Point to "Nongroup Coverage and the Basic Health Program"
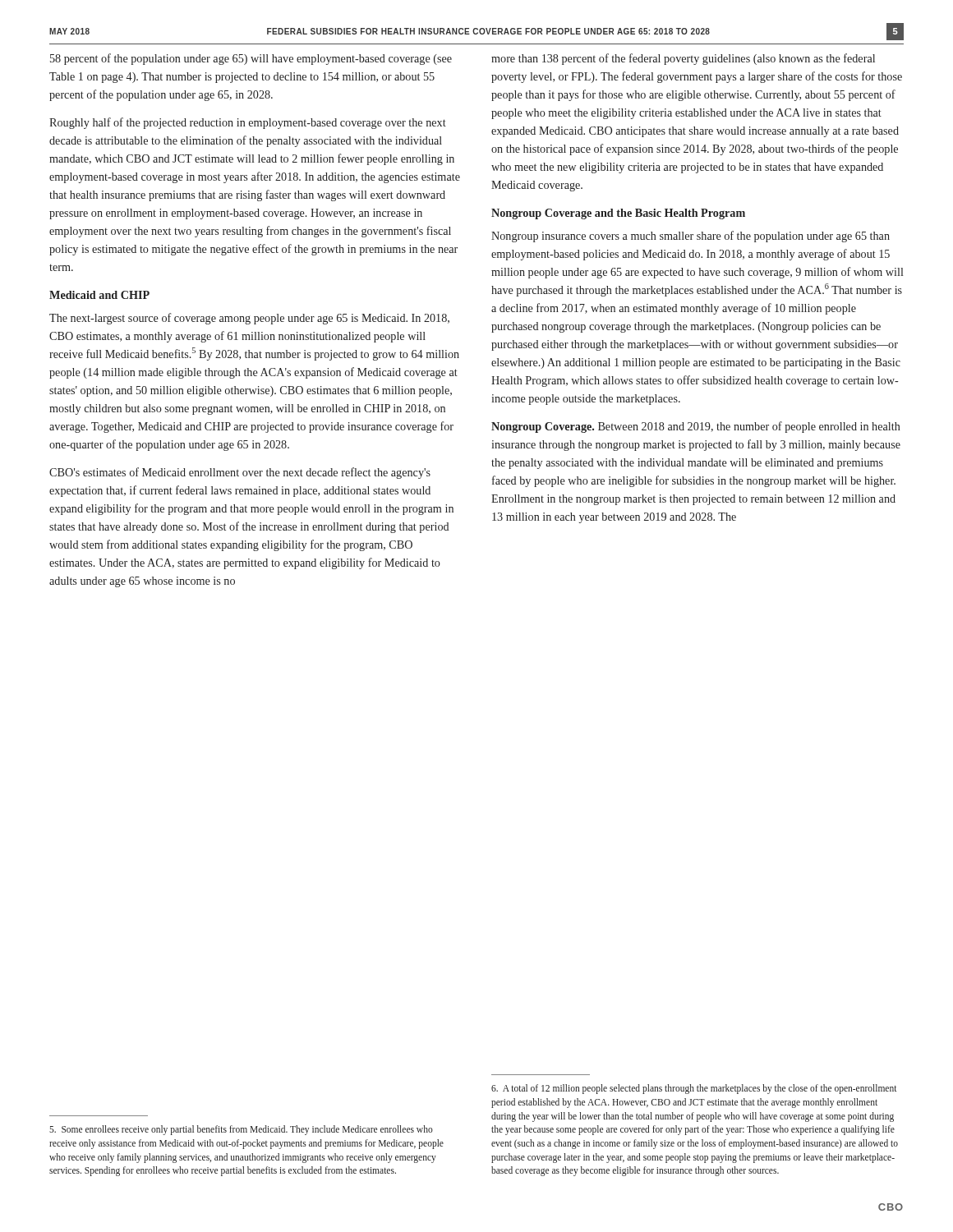This screenshot has height=1232, width=953. click(698, 213)
